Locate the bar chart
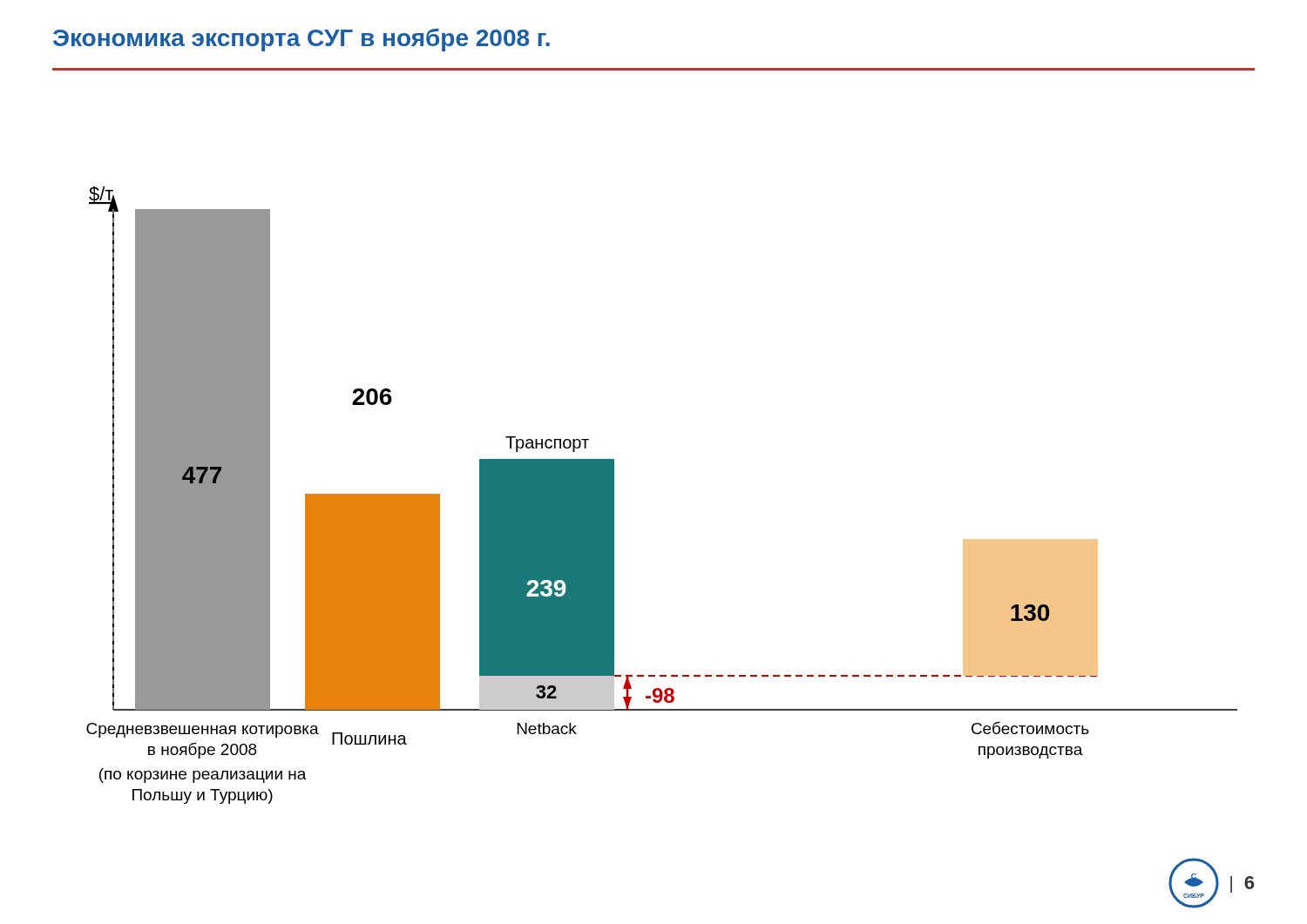The image size is (1307, 924). [x=654, y=462]
